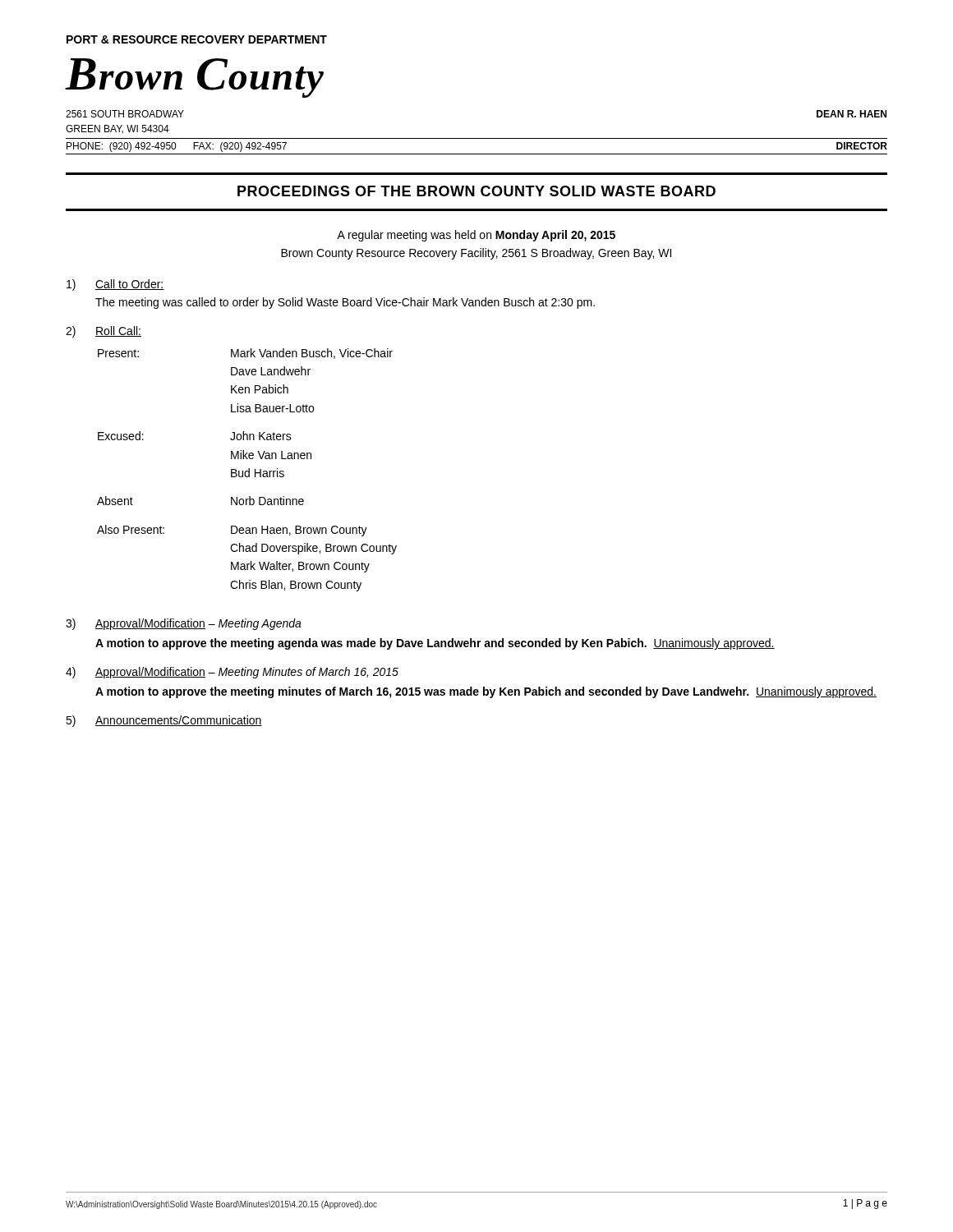Locate the list item containing "5) Announcements/Communication"

164,721
